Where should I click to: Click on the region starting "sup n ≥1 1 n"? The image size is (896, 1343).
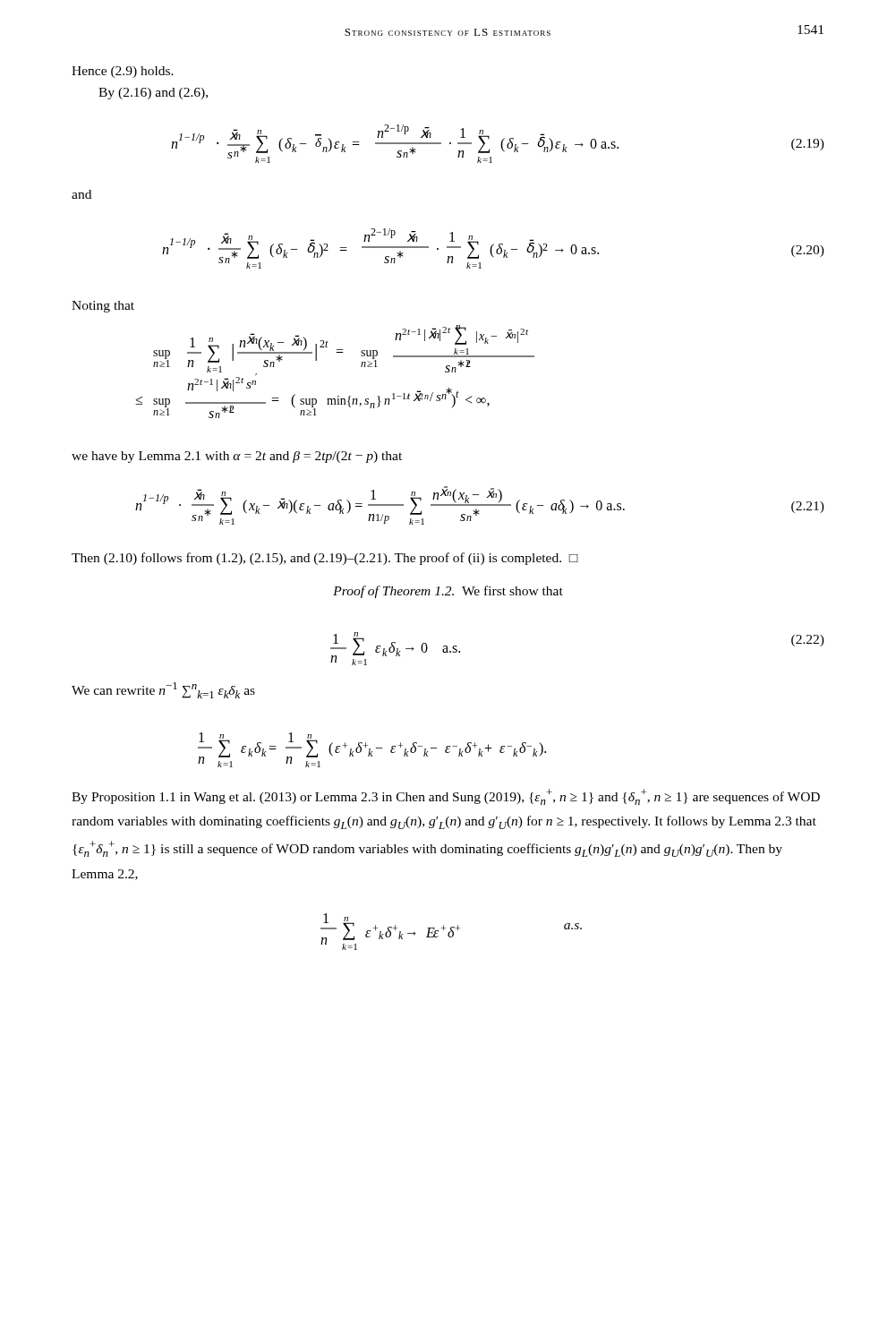point(448,381)
